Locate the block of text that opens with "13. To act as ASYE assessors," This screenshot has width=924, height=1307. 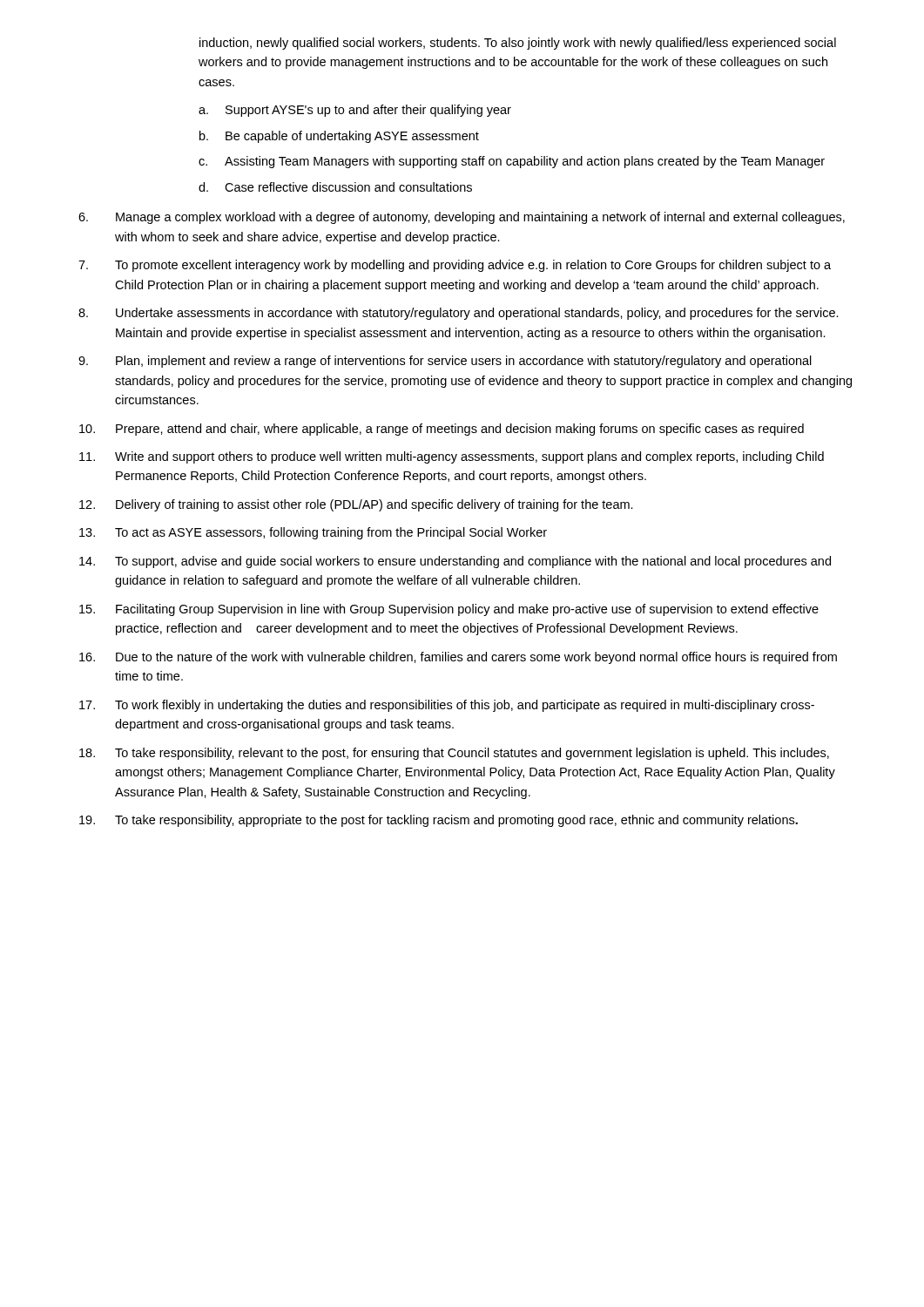pos(313,533)
